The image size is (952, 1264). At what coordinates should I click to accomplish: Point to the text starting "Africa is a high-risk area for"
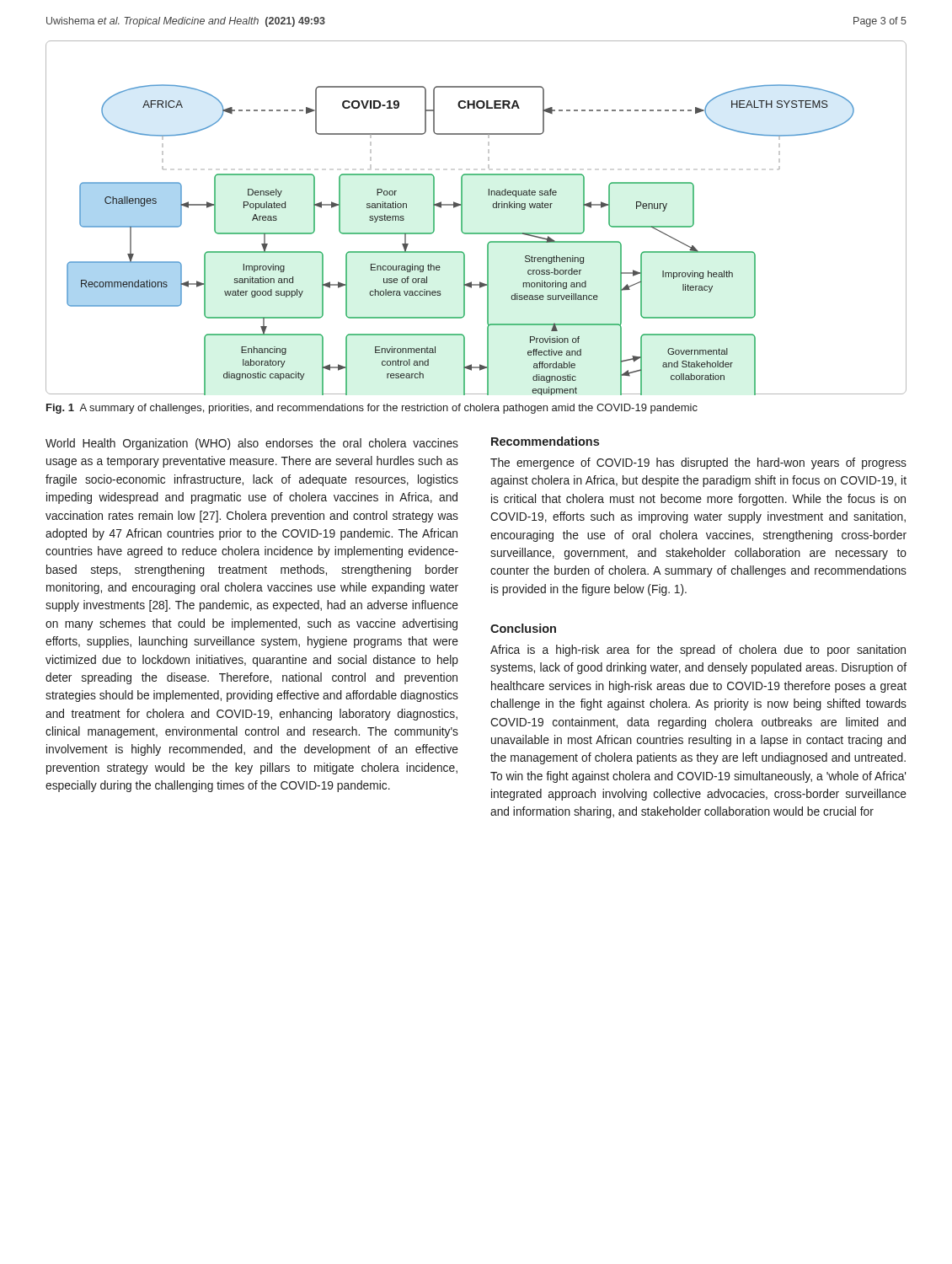pos(698,731)
